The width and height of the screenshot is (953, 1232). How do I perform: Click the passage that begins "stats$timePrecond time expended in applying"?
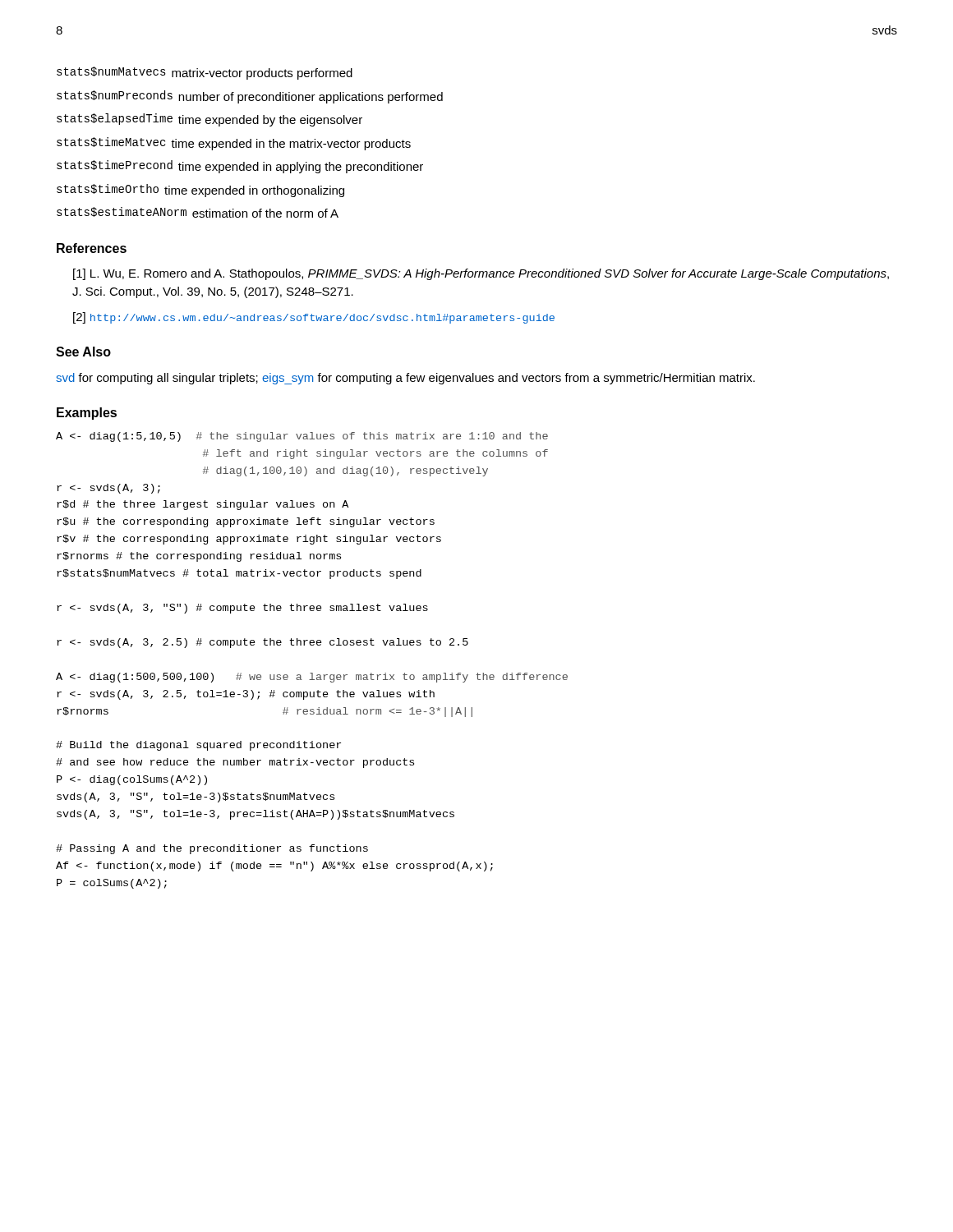(x=240, y=167)
